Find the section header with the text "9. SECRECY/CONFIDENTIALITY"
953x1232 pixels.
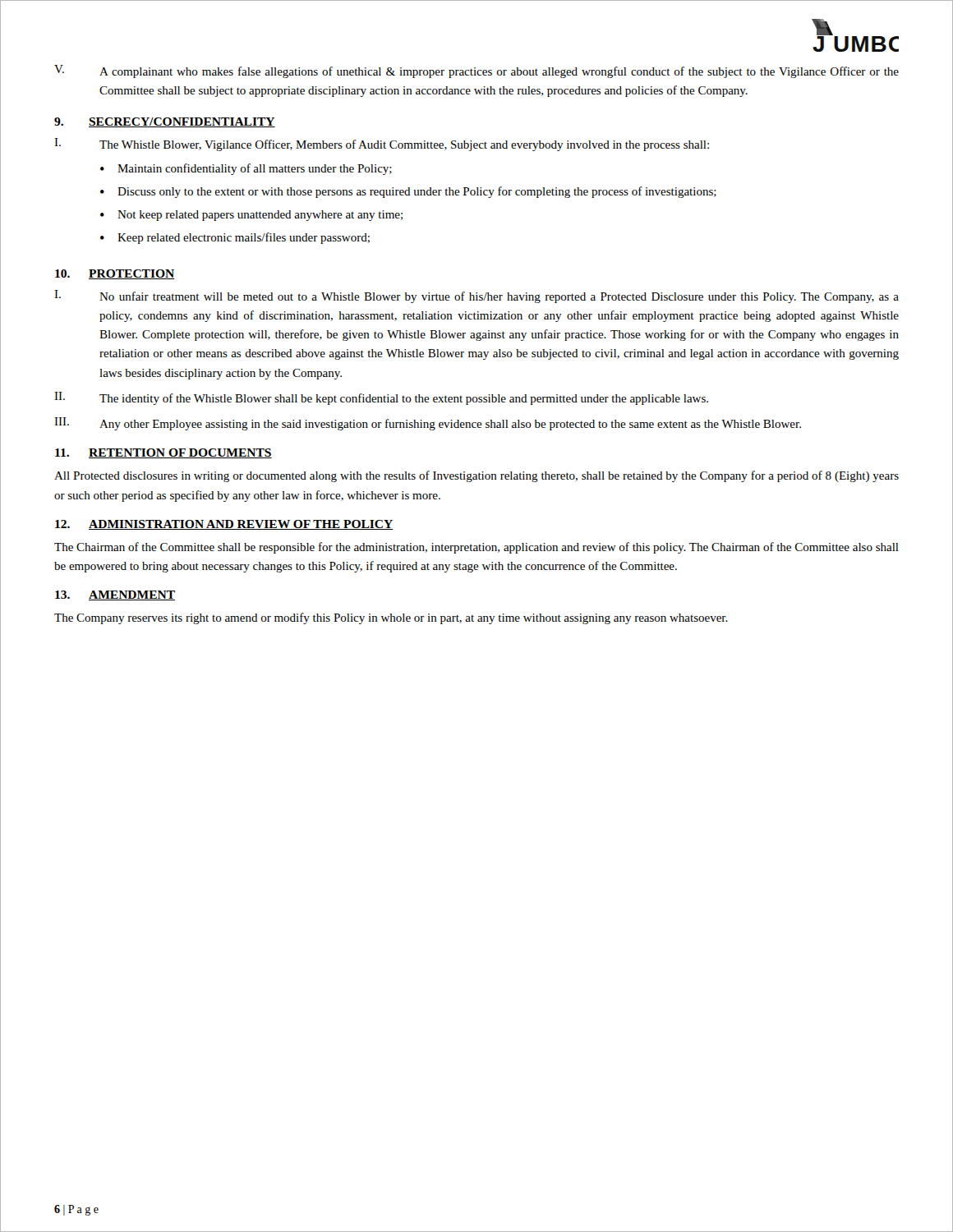[x=165, y=121]
